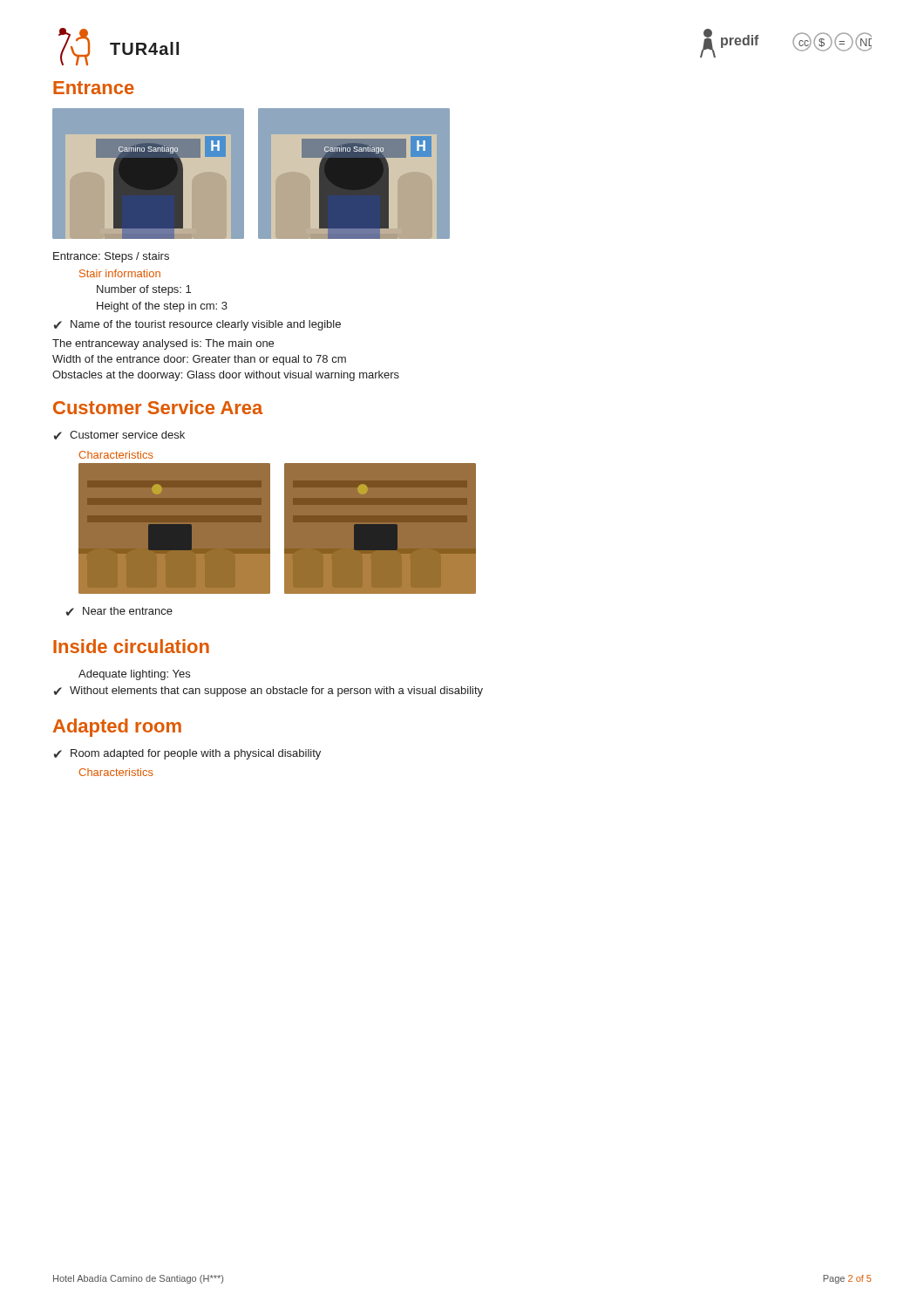Find the list item containing "✔ Name of the"
The width and height of the screenshot is (924, 1308).
pyautogui.click(x=197, y=325)
